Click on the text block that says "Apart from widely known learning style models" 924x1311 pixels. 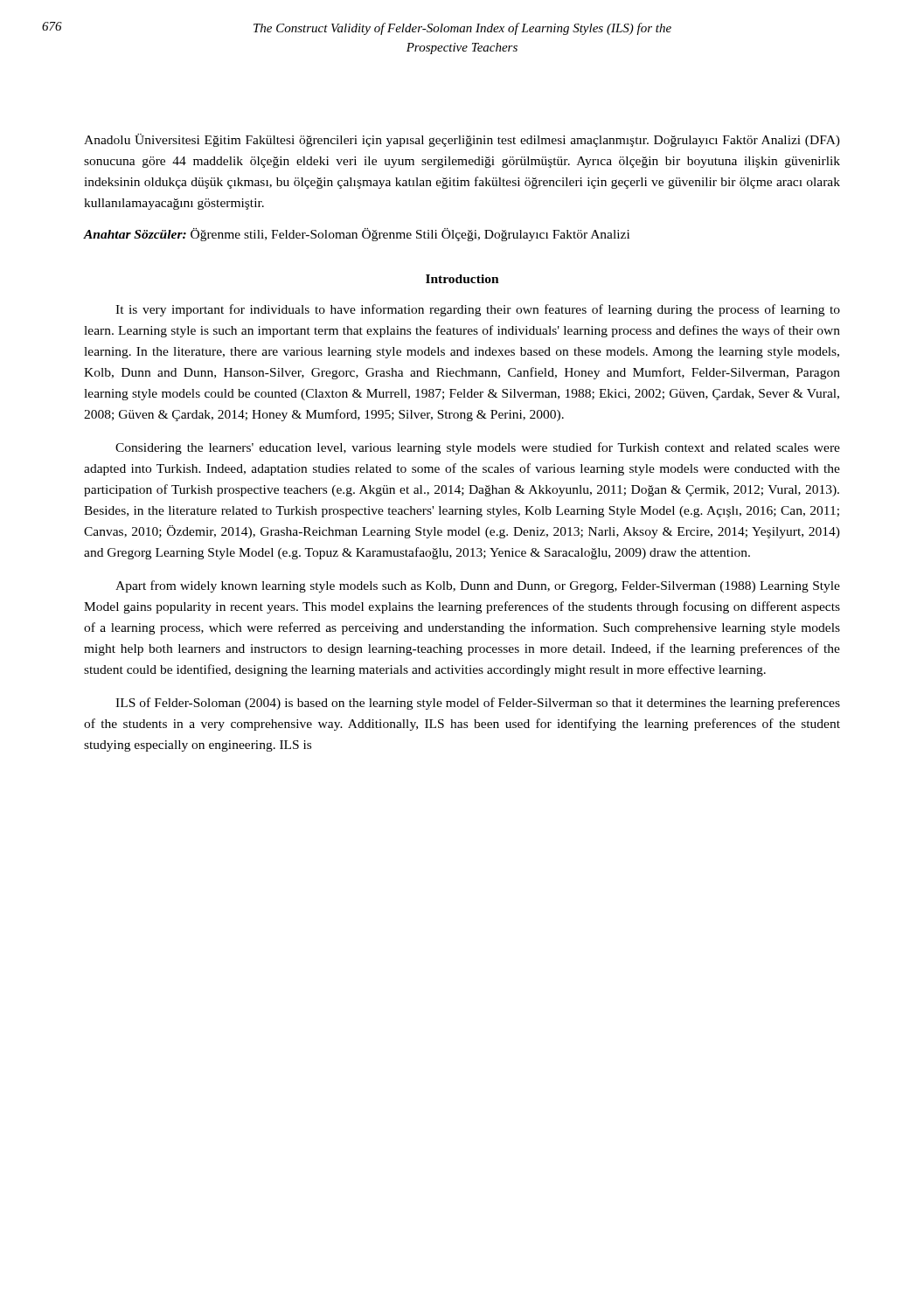pyautogui.click(x=462, y=628)
